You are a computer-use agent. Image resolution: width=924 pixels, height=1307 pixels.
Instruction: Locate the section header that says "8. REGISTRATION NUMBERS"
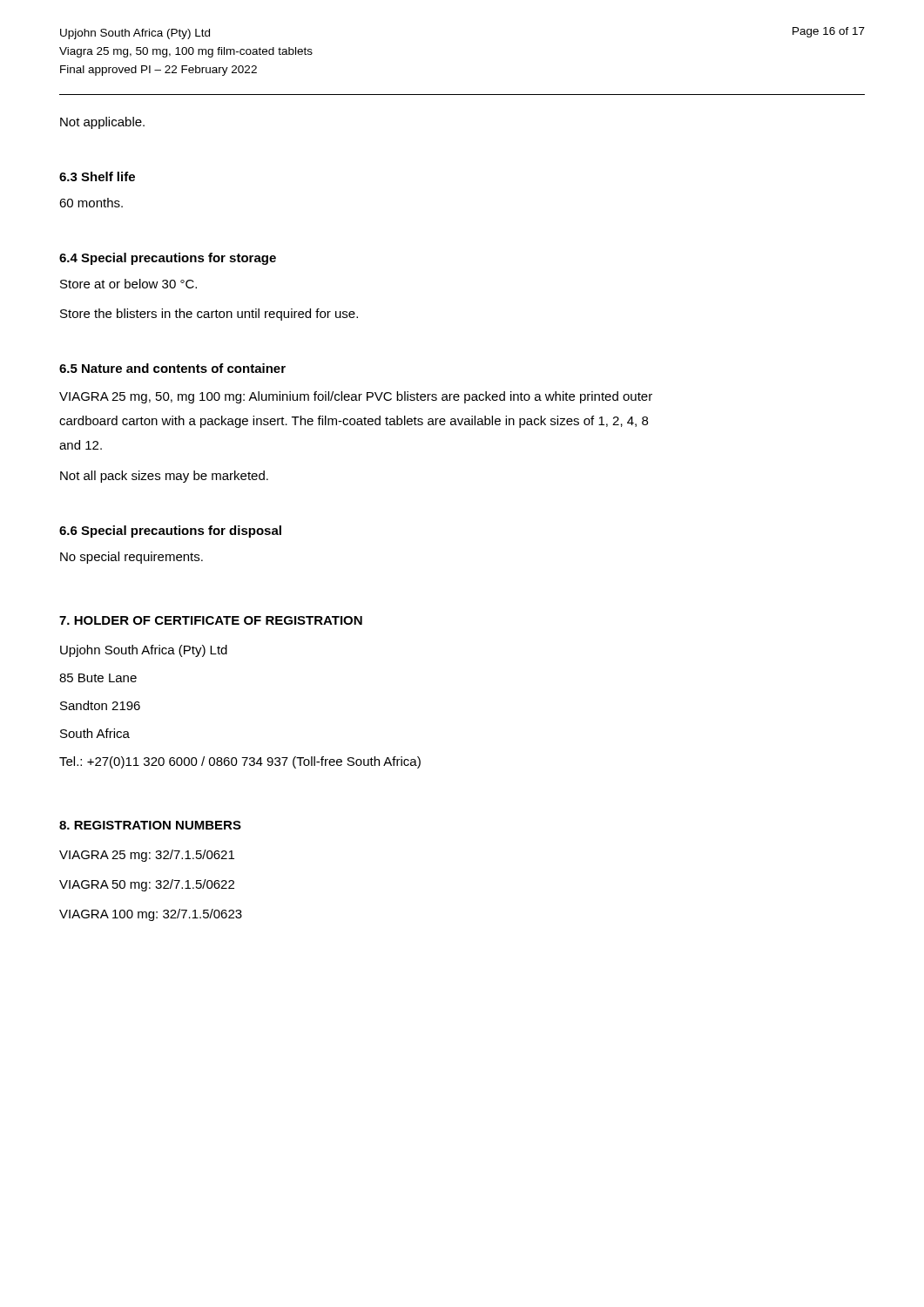click(x=150, y=825)
